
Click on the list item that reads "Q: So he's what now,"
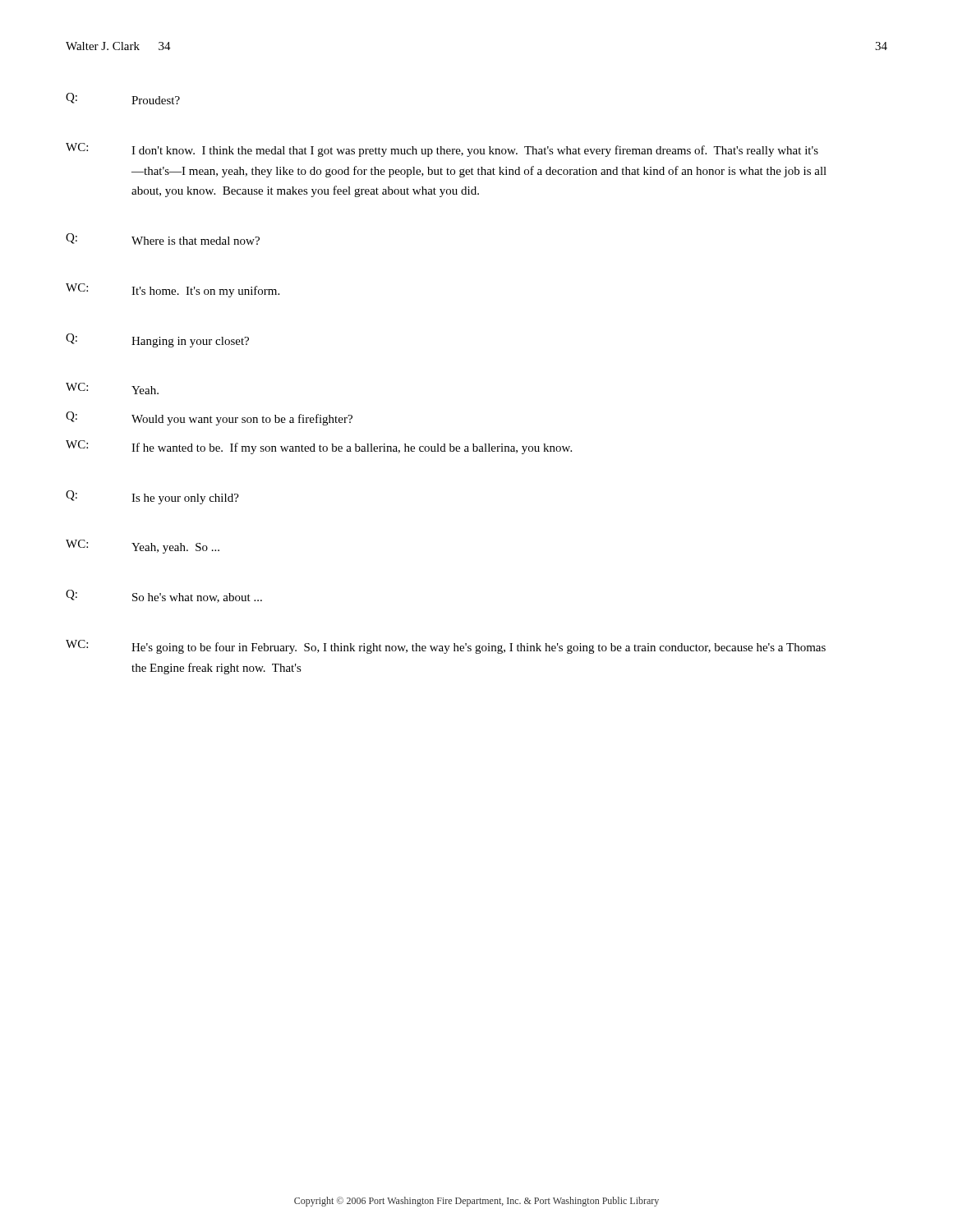164,597
